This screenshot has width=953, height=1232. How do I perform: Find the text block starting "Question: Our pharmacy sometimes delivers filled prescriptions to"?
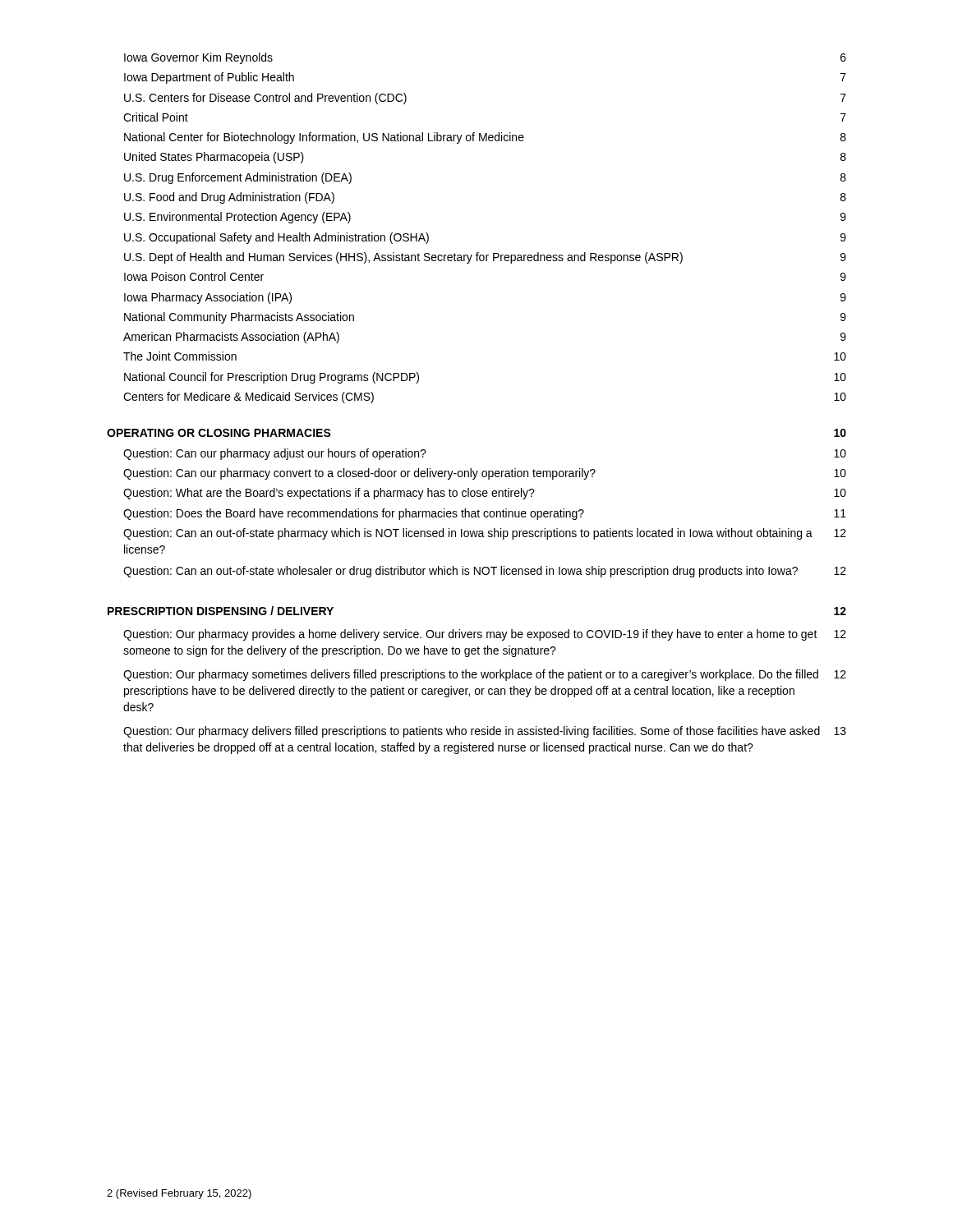pos(485,691)
